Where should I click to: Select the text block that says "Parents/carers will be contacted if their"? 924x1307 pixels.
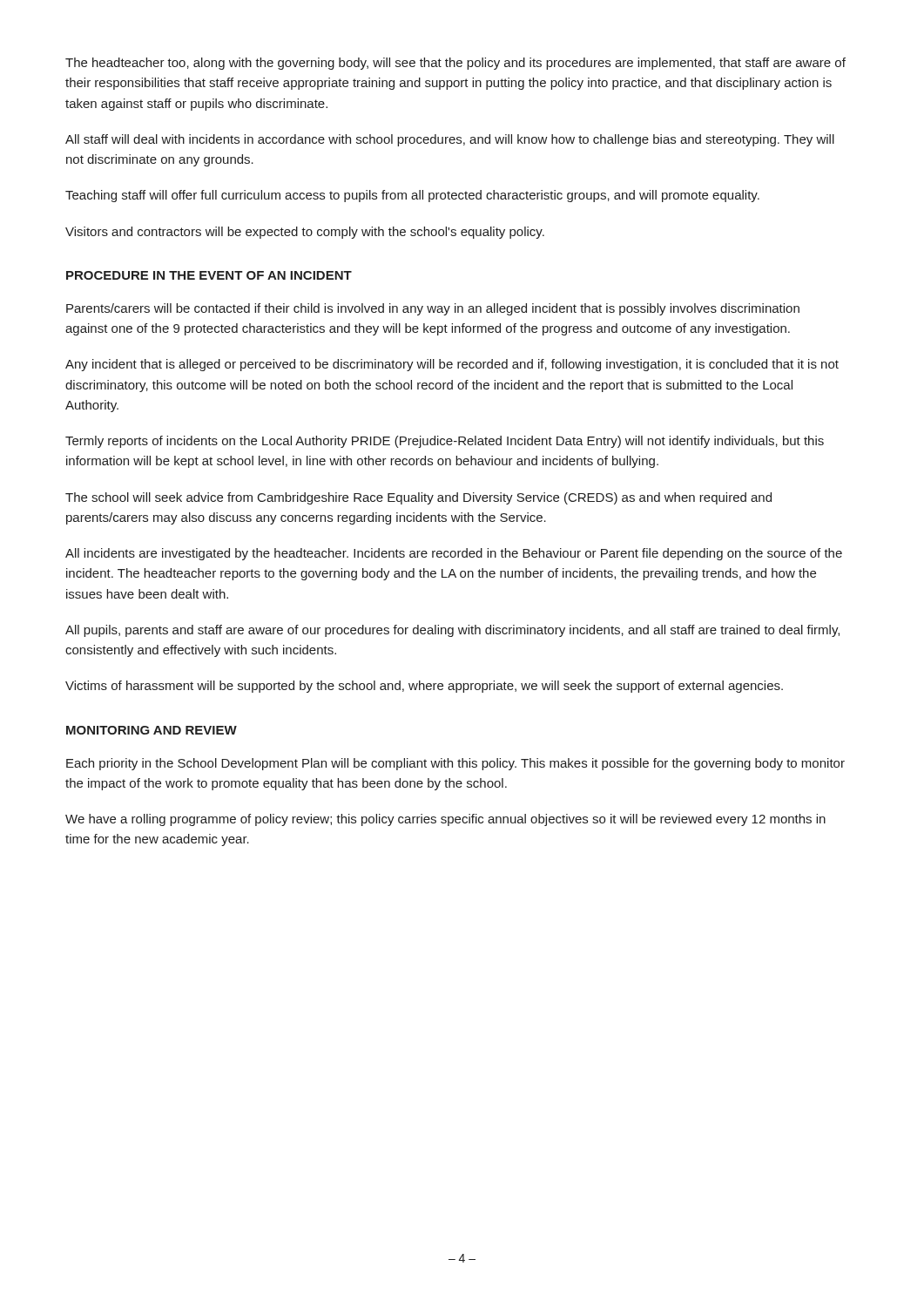pos(433,318)
